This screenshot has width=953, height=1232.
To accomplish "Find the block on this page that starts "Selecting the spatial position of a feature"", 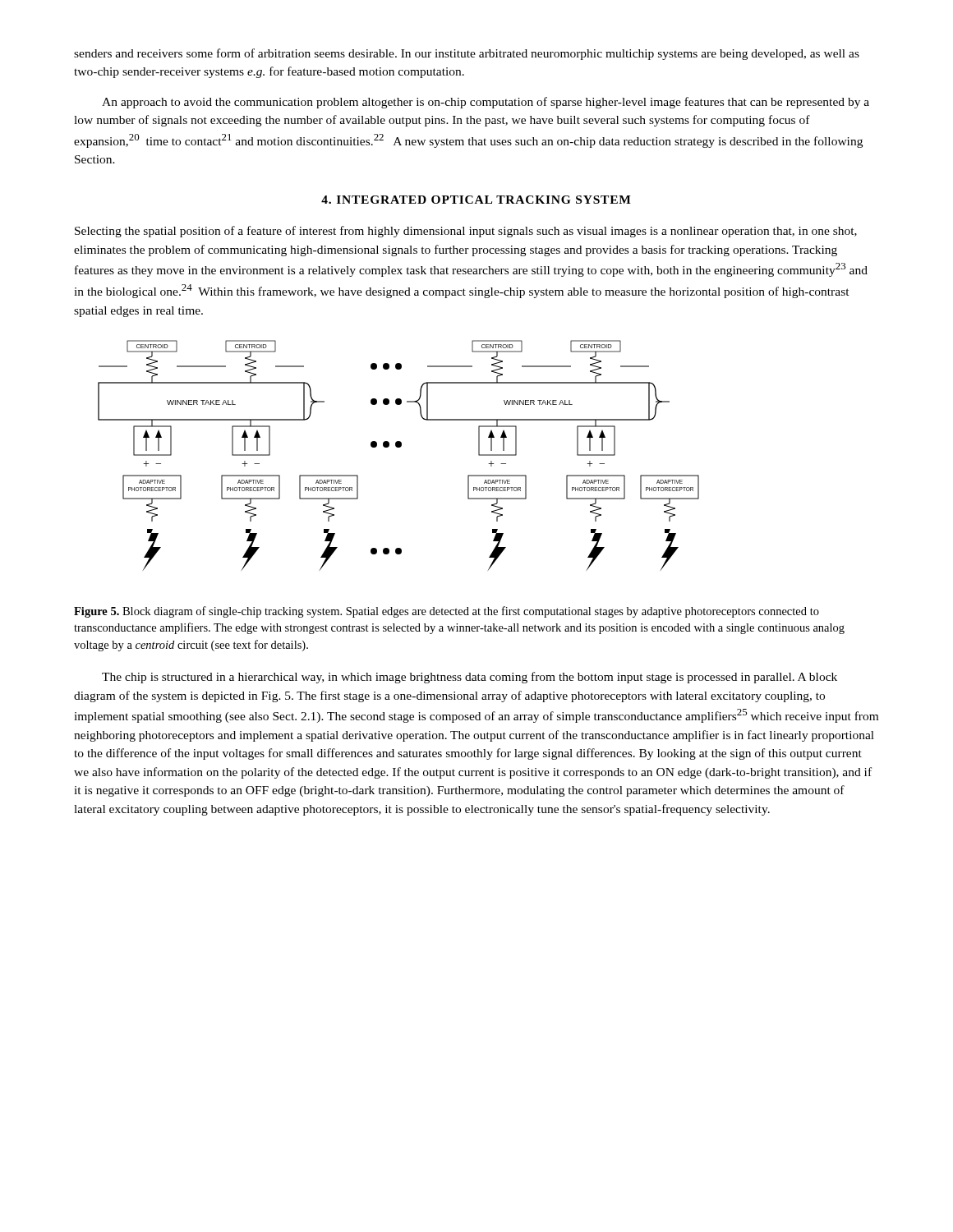I will tap(471, 270).
